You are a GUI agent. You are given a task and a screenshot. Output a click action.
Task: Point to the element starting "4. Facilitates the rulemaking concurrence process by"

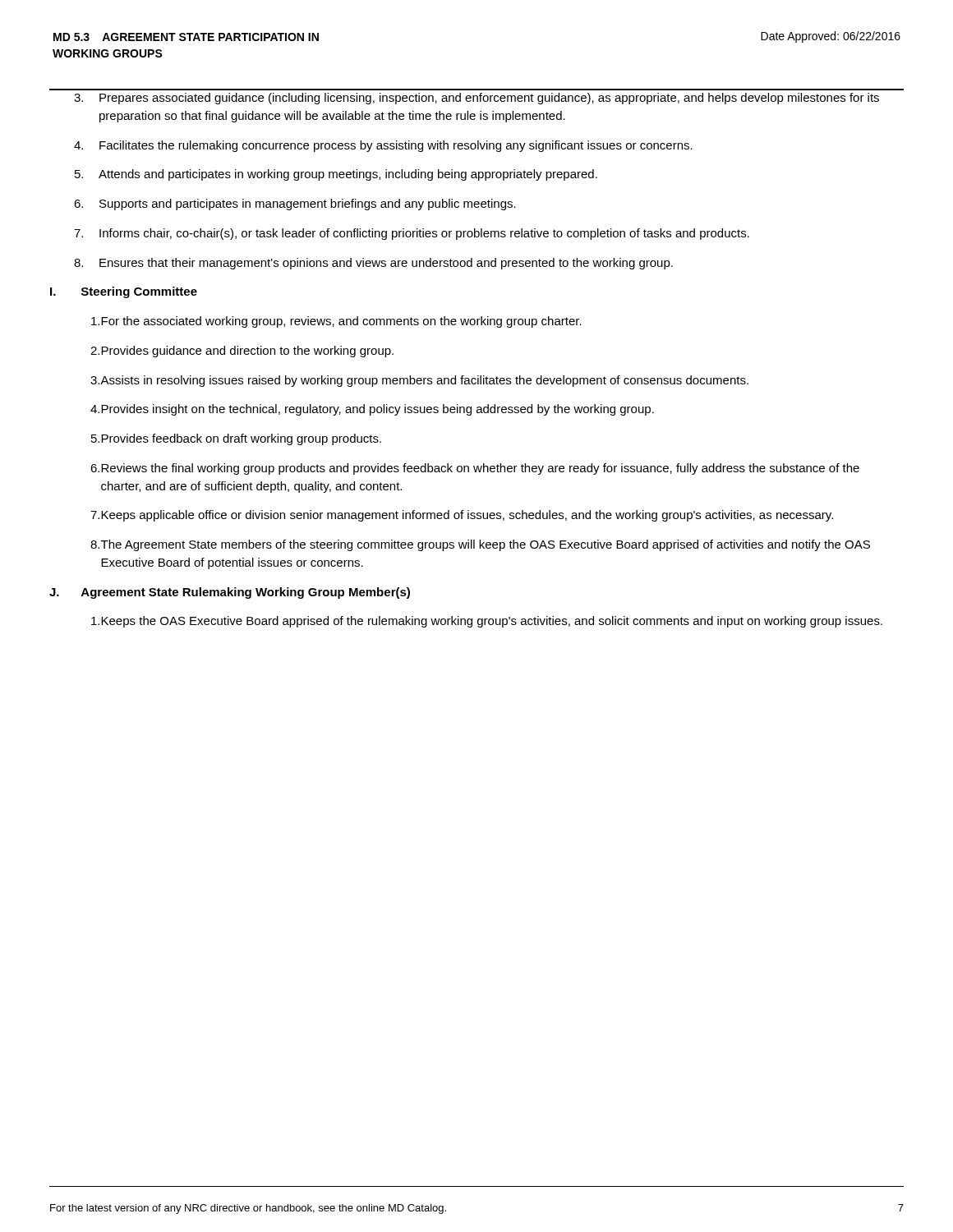coord(476,145)
